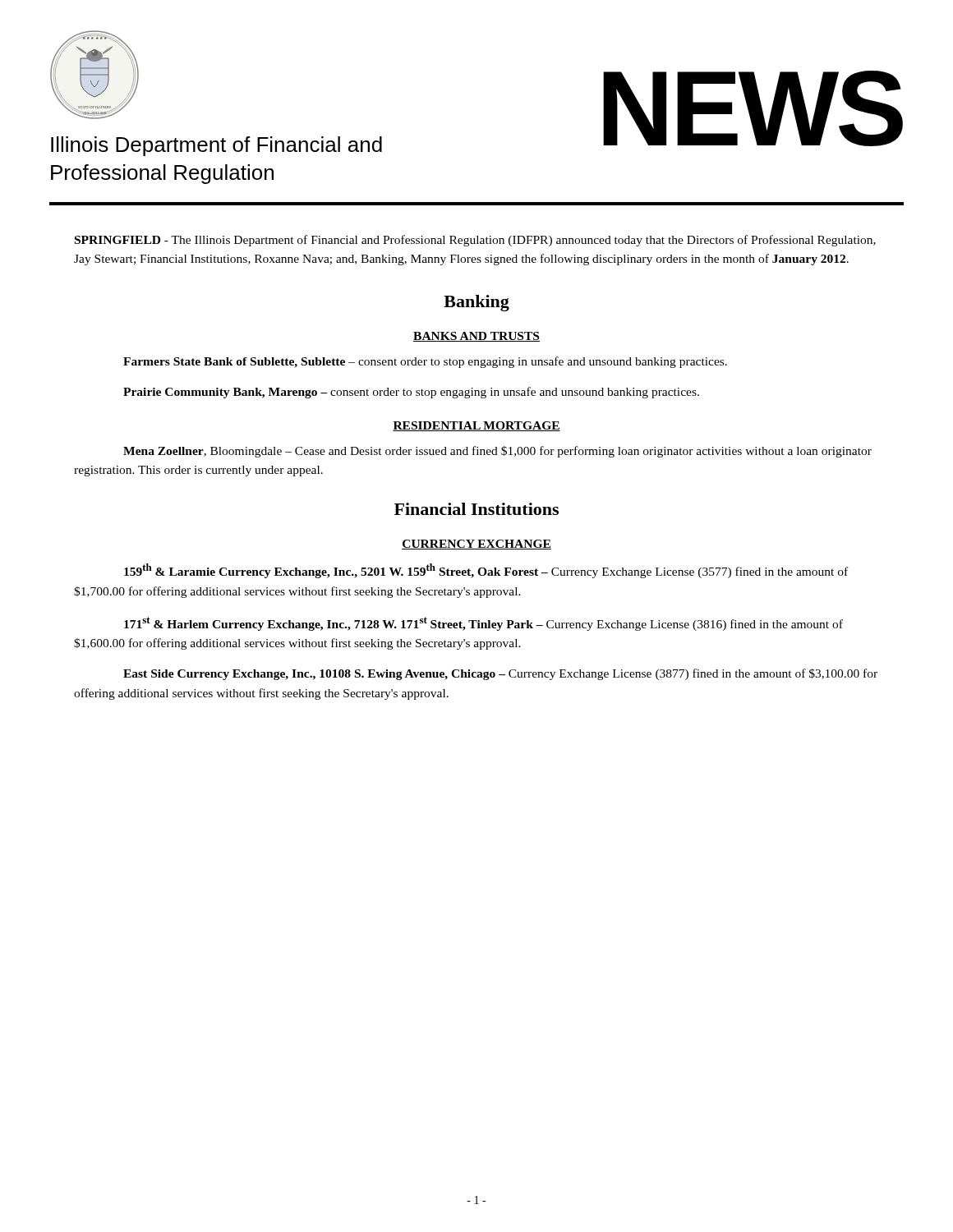Find the section header containing "BANKS AND TRUSTS"

click(476, 336)
